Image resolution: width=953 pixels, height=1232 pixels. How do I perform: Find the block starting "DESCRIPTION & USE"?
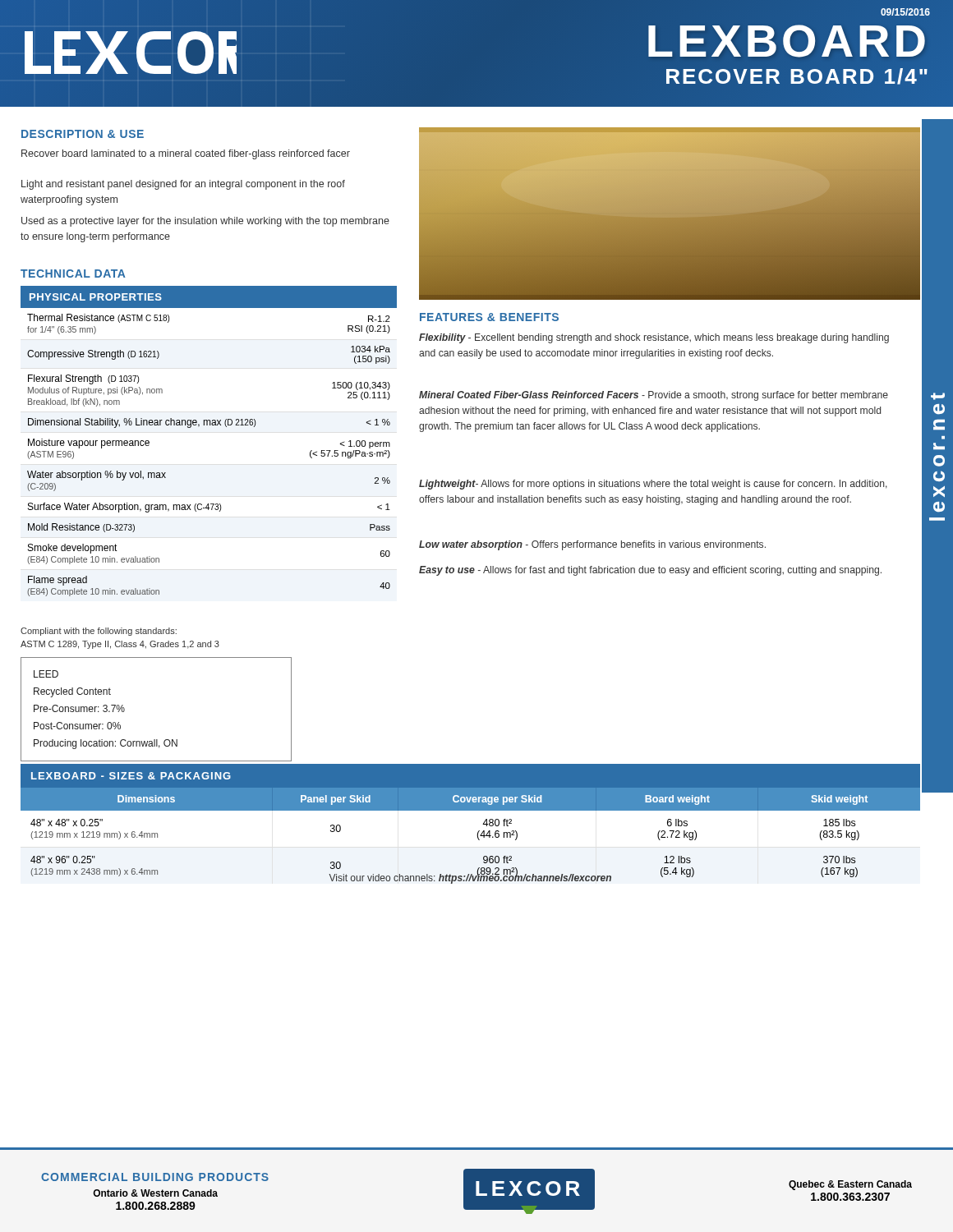pyautogui.click(x=83, y=134)
